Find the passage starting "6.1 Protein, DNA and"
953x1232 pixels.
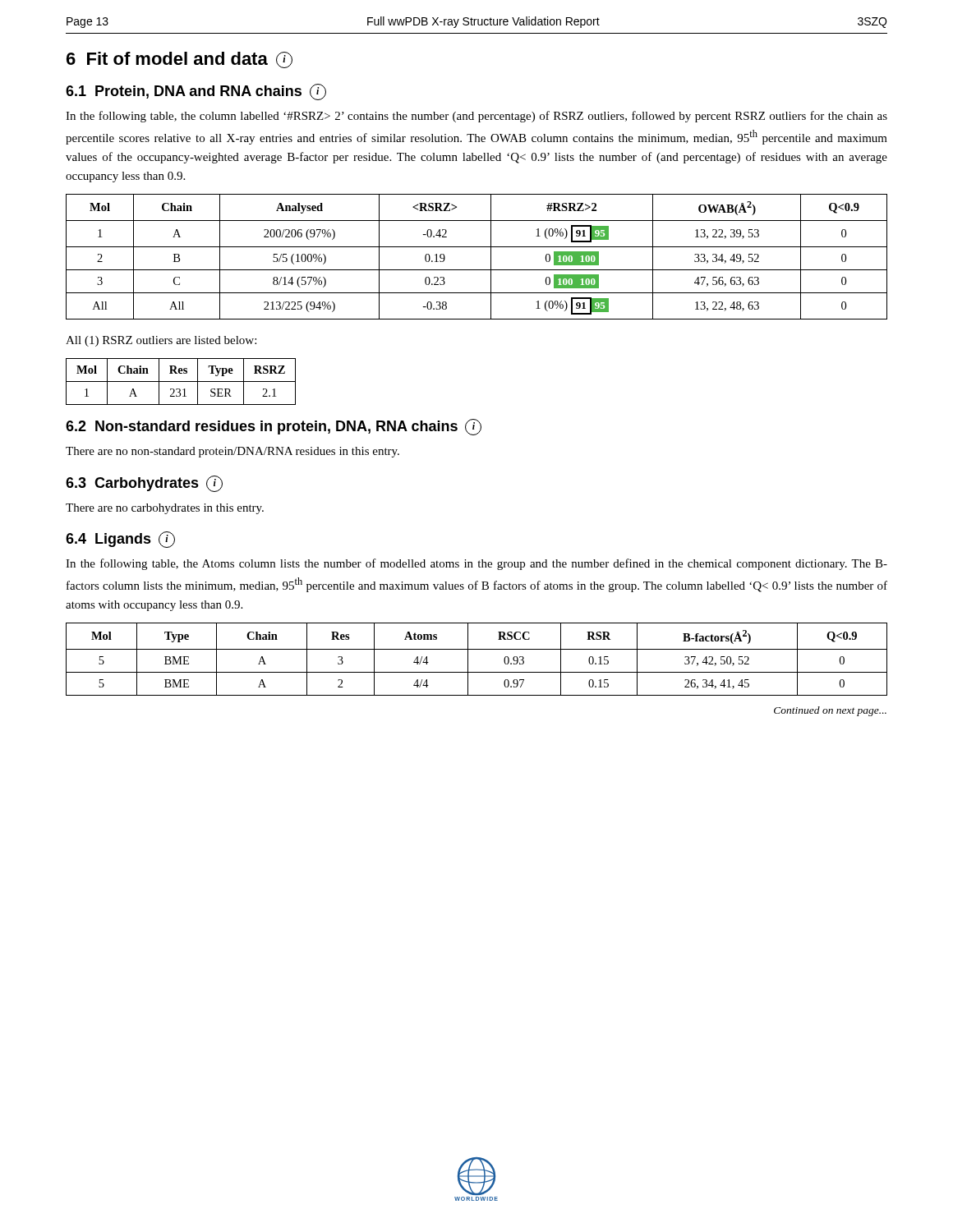(196, 92)
